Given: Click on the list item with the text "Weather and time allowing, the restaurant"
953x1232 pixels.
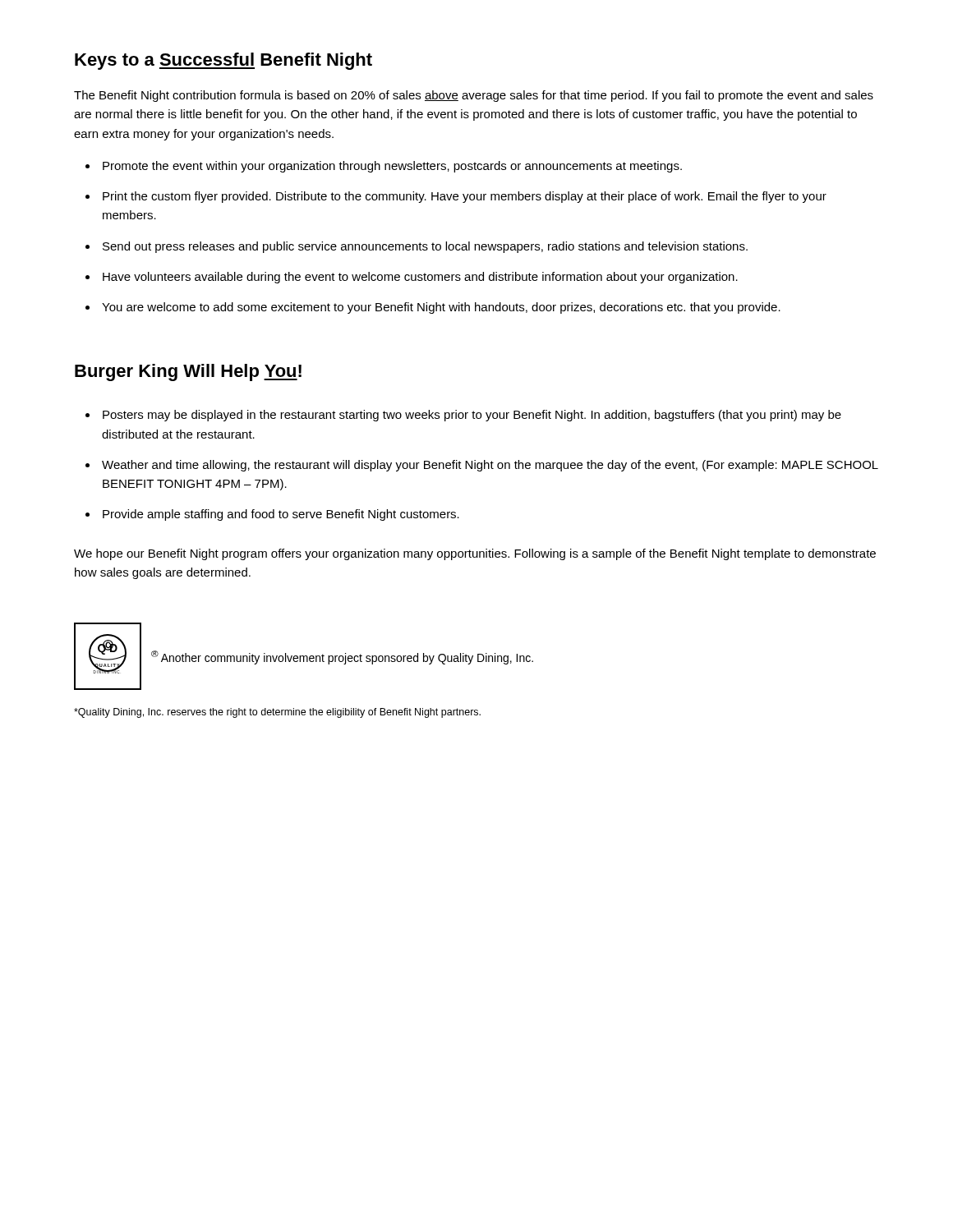Looking at the screenshot, I should (489, 474).
